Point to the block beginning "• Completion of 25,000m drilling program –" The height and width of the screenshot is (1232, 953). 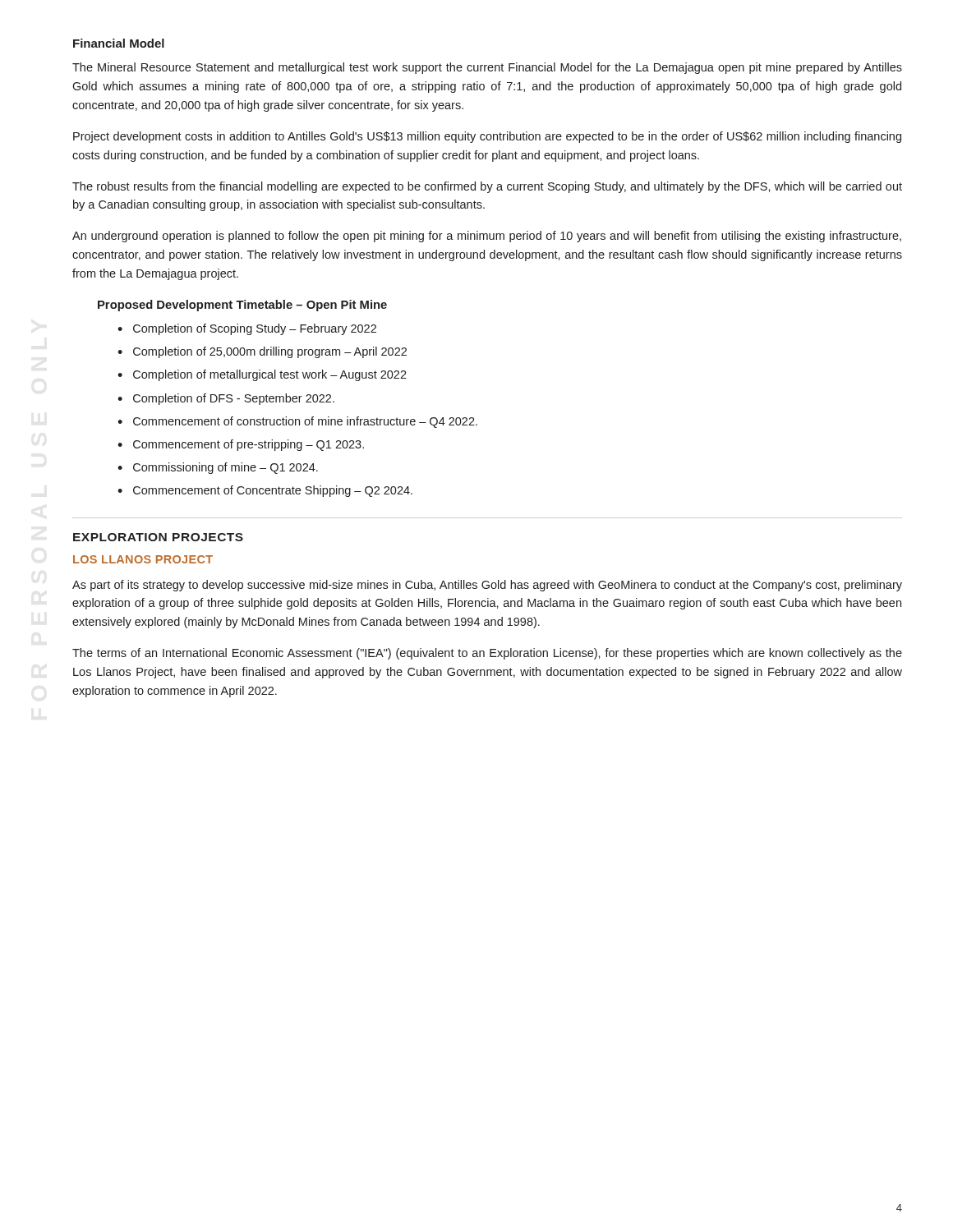click(262, 353)
